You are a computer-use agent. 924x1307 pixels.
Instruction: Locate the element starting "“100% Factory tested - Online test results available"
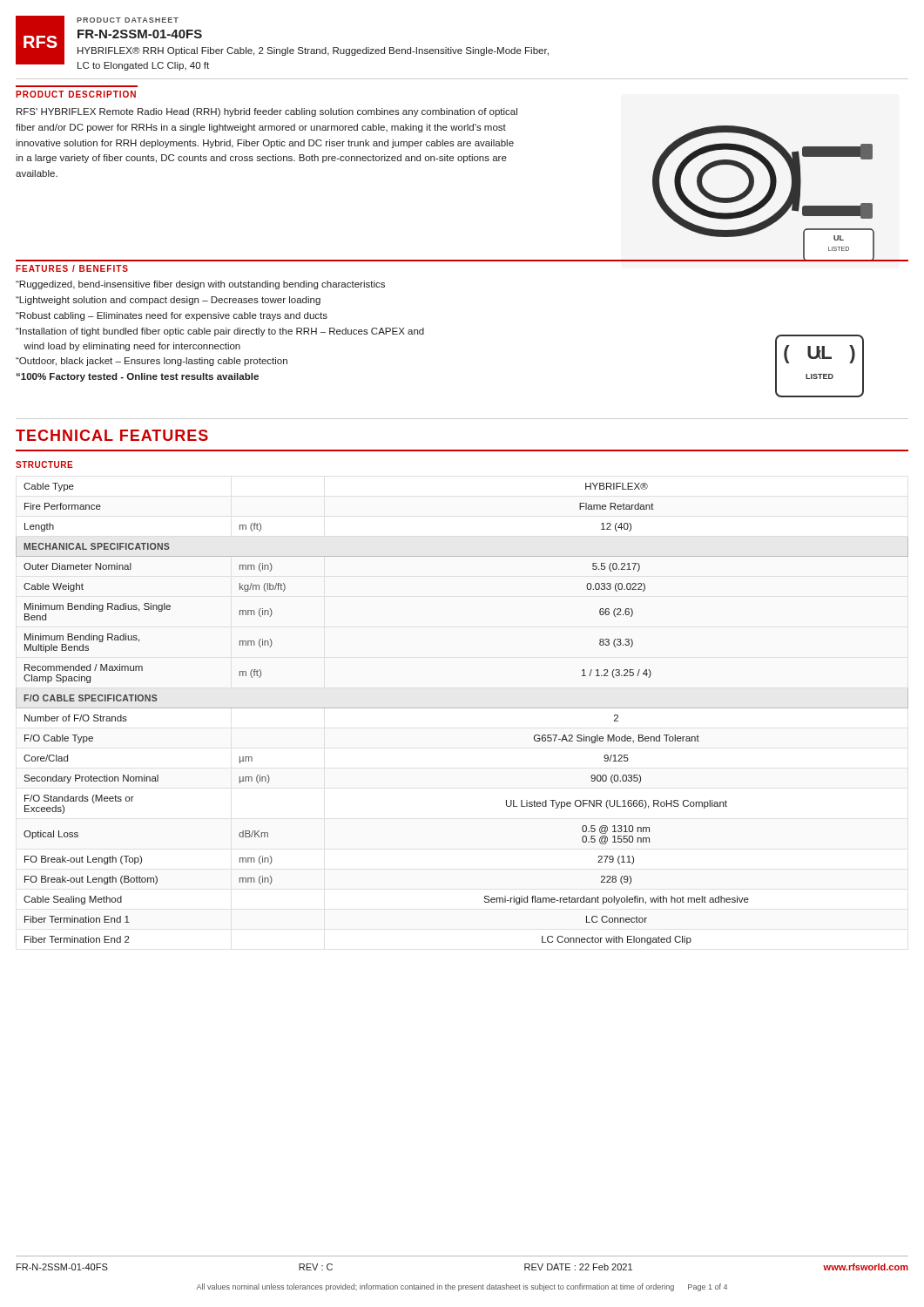pos(137,376)
